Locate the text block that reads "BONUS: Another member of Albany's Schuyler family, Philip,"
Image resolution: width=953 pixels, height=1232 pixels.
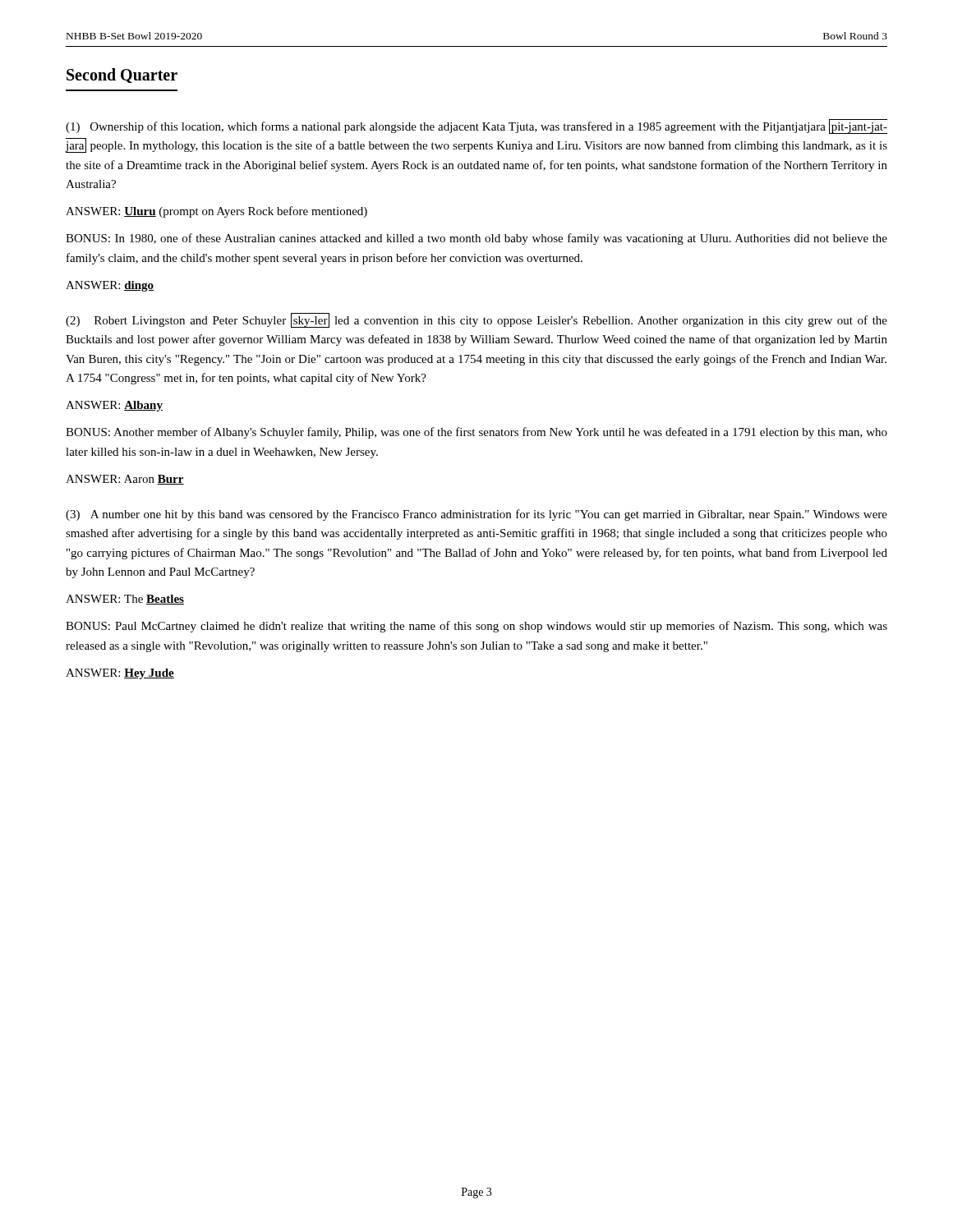coord(476,442)
